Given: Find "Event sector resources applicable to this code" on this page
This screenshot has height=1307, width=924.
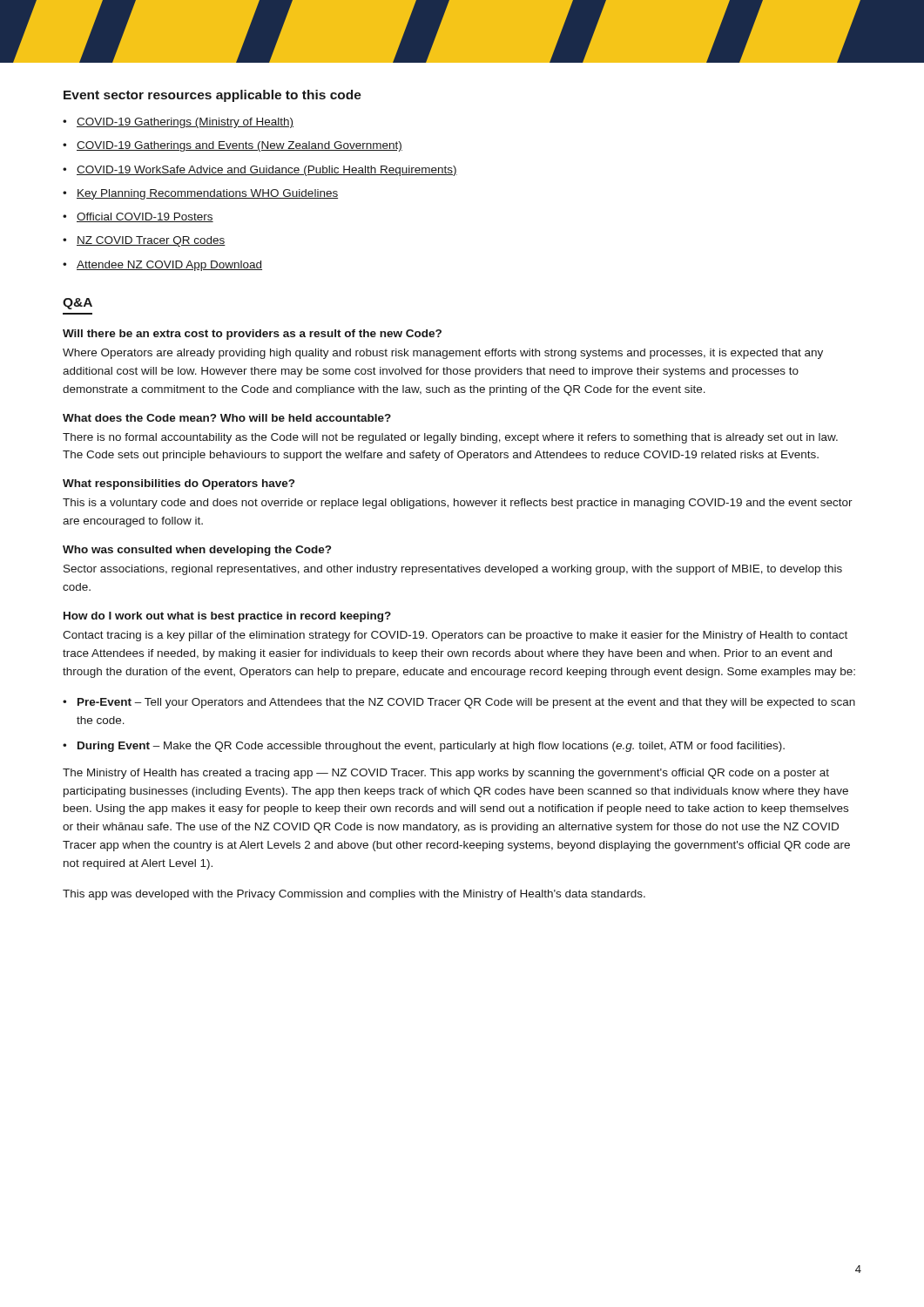Looking at the screenshot, I should 212,95.
